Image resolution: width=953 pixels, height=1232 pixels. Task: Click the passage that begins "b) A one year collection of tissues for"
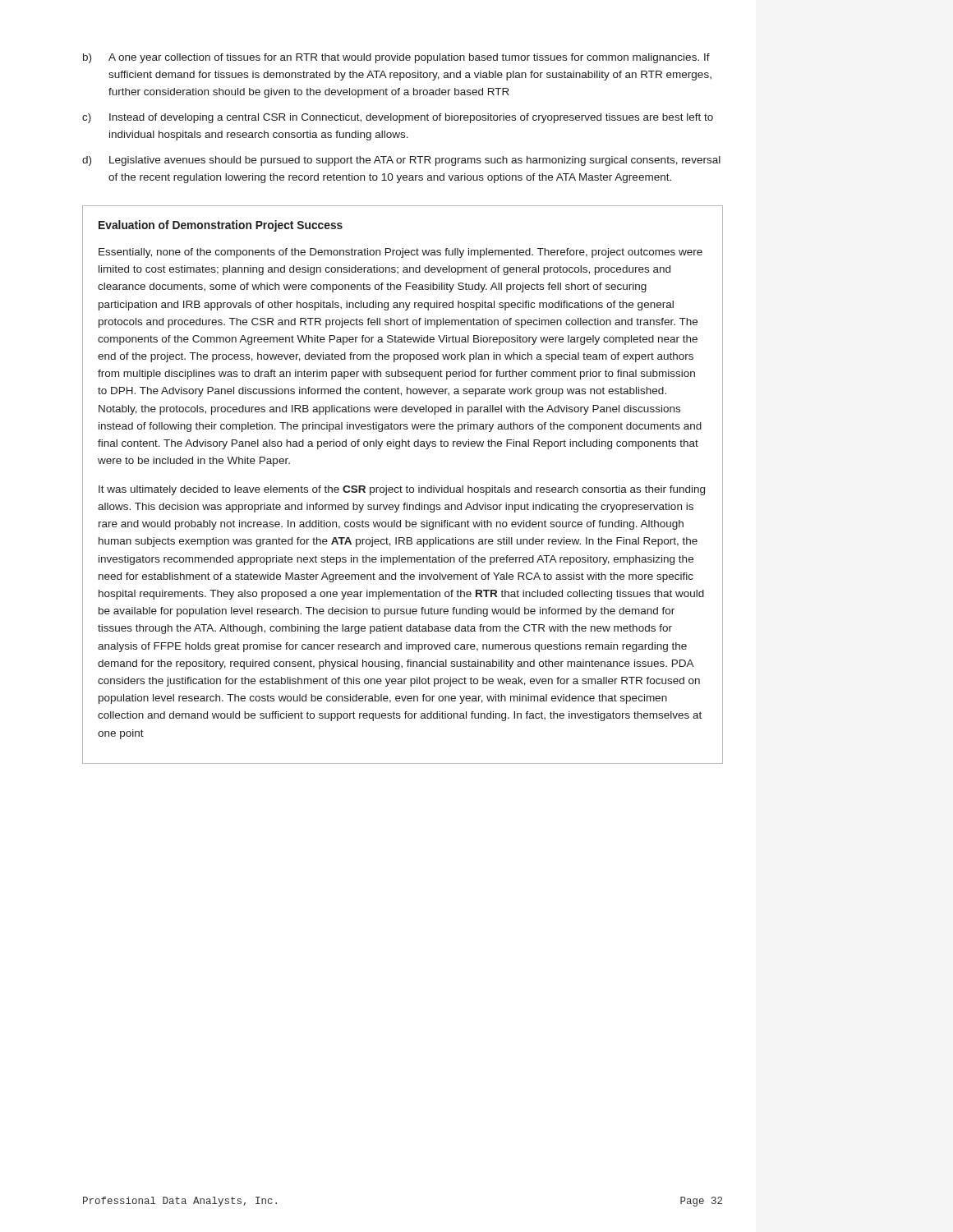[x=403, y=75]
